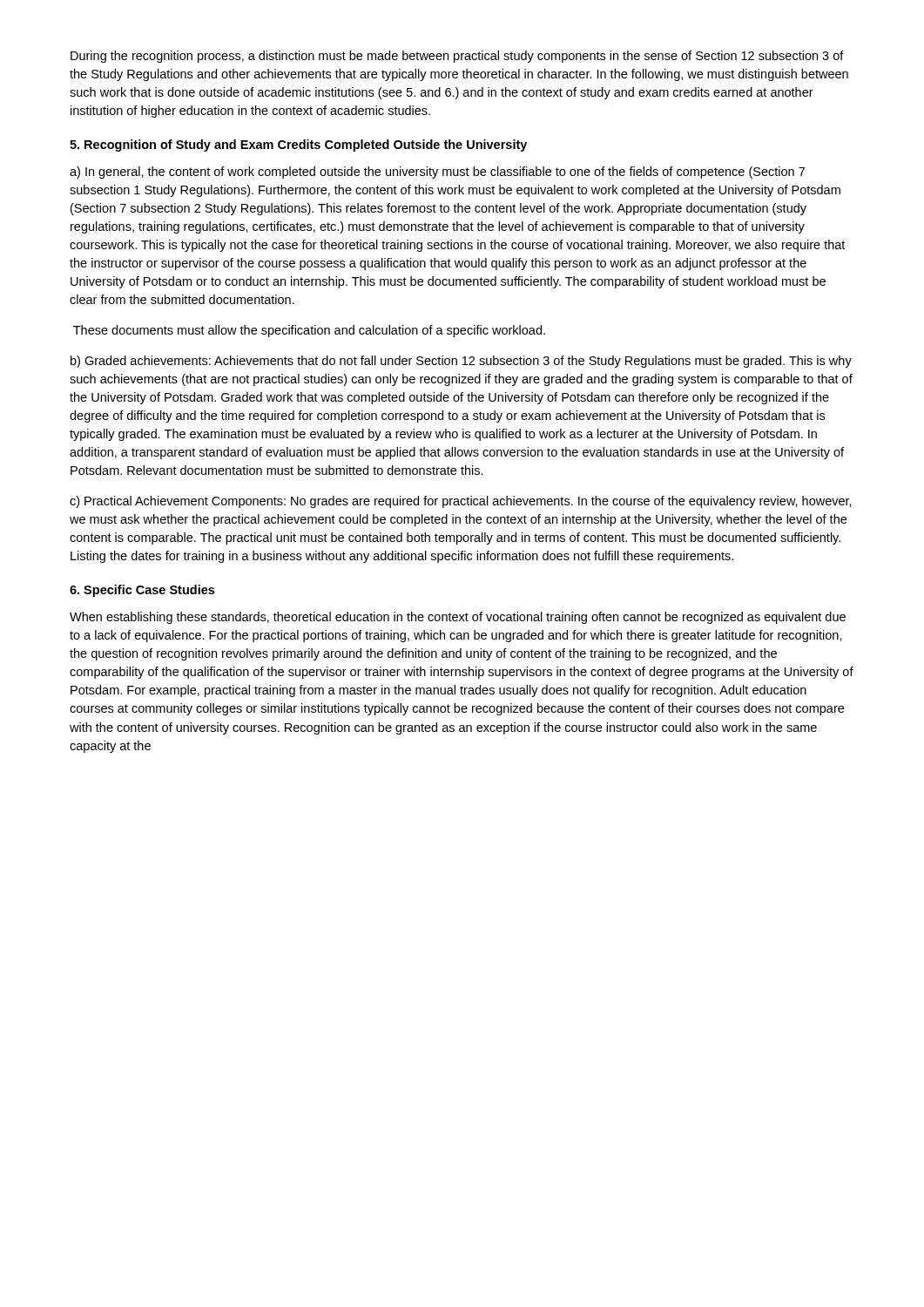Locate the block of text that opens with "During the recognition process, a distinction must"
Image resolution: width=924 pixels, height=1307 pixels.
pyautogui.click(x=459, y=83)
